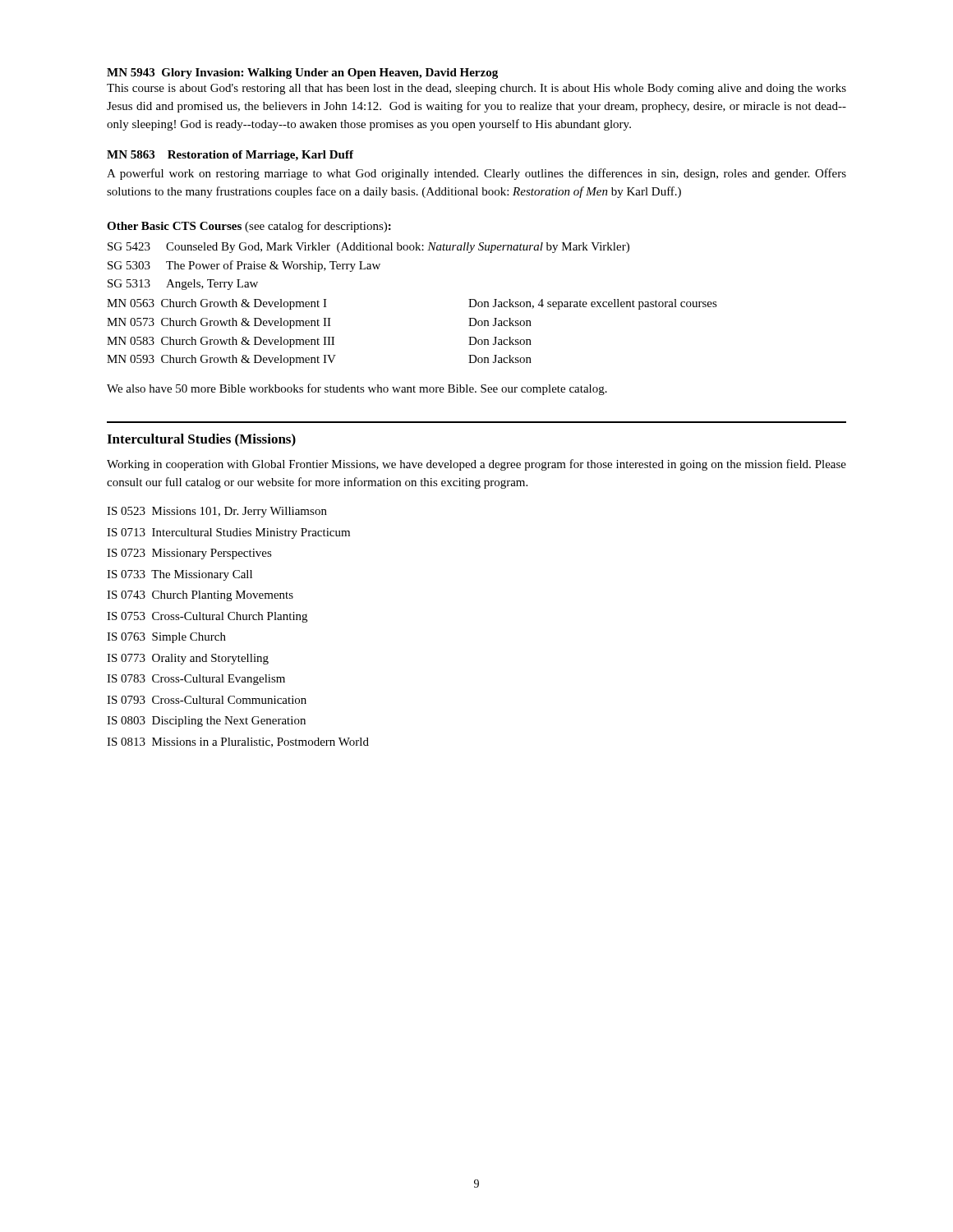The width and height of the screenshot is (953, 1232).
Task: Locate the element starting "SG 5313 Angels, Terry"
Action: [183, 285]
